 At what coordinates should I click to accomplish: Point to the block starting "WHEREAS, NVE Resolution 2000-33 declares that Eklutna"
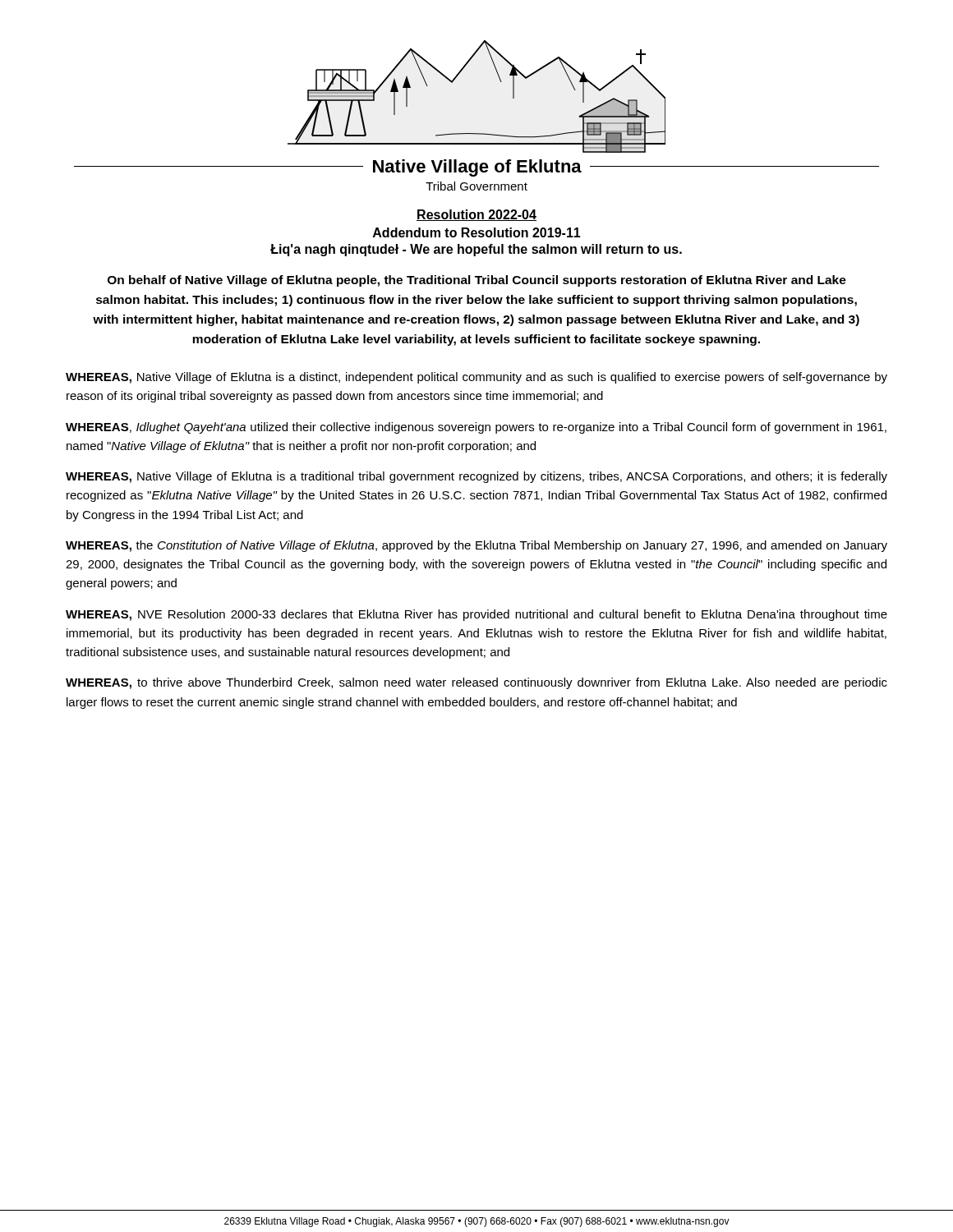point(476,633)
